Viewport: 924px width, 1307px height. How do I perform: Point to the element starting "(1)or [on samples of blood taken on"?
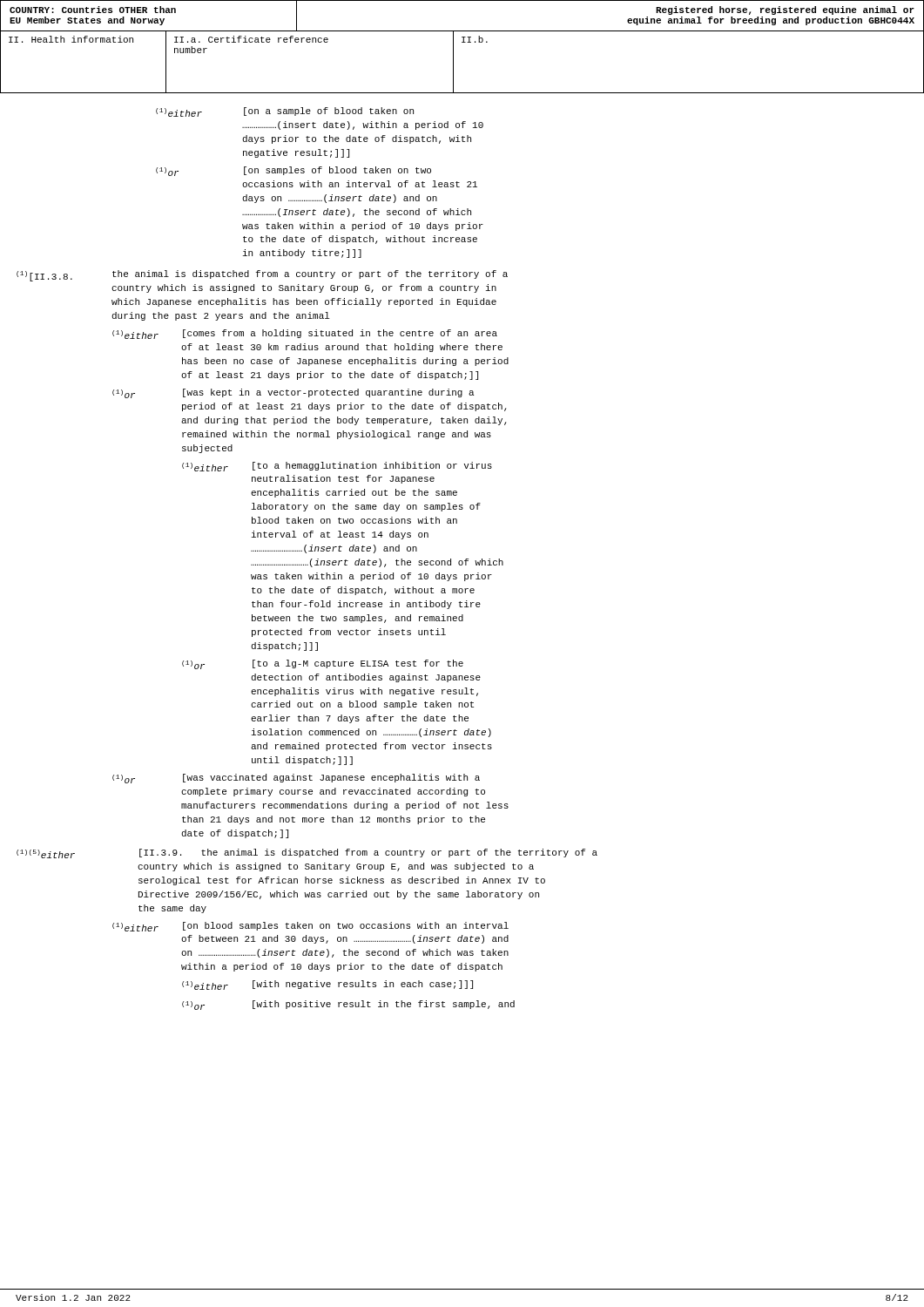(x=293, y=171)
